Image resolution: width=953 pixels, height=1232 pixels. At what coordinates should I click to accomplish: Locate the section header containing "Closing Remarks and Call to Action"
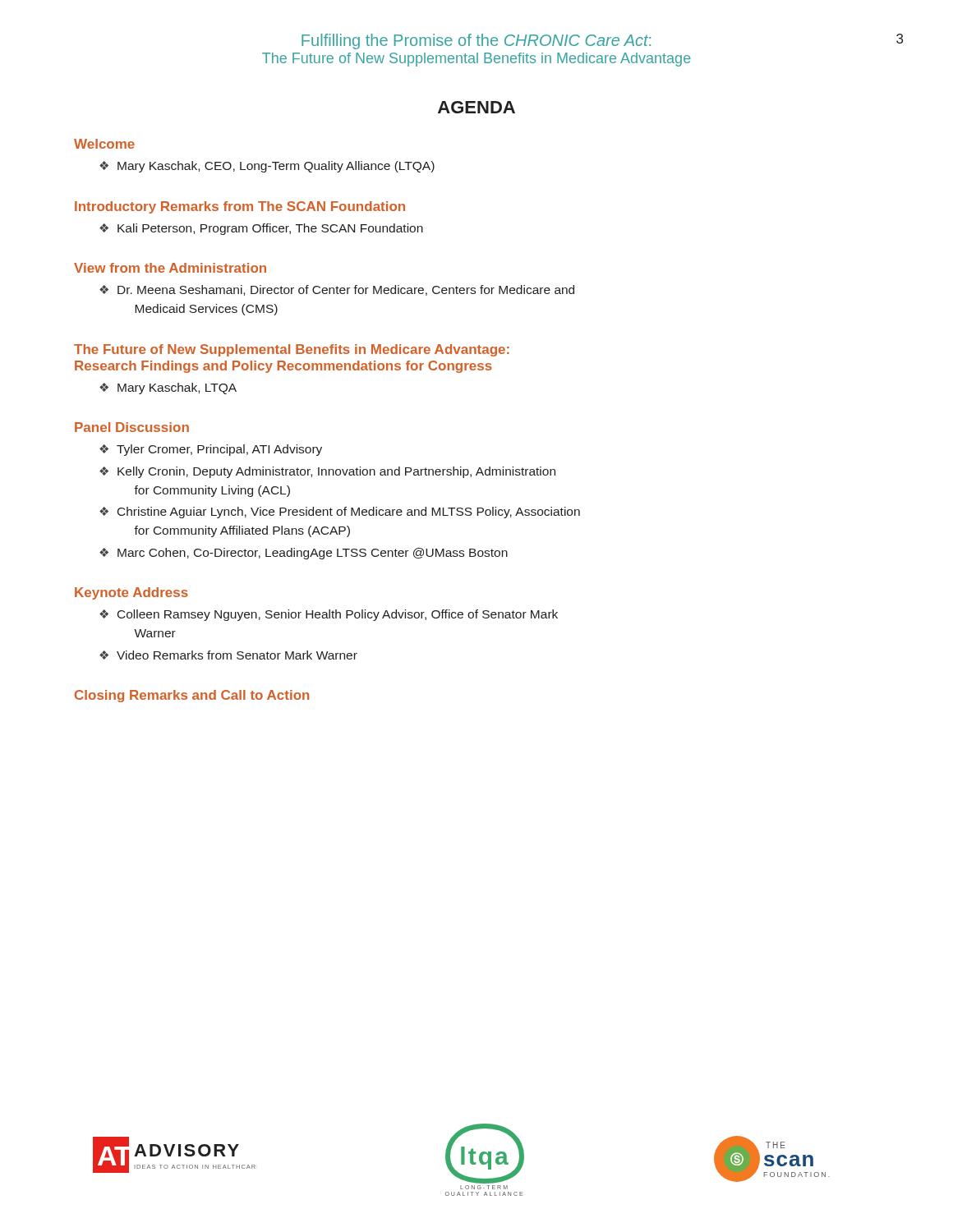(x=192, y=695)
